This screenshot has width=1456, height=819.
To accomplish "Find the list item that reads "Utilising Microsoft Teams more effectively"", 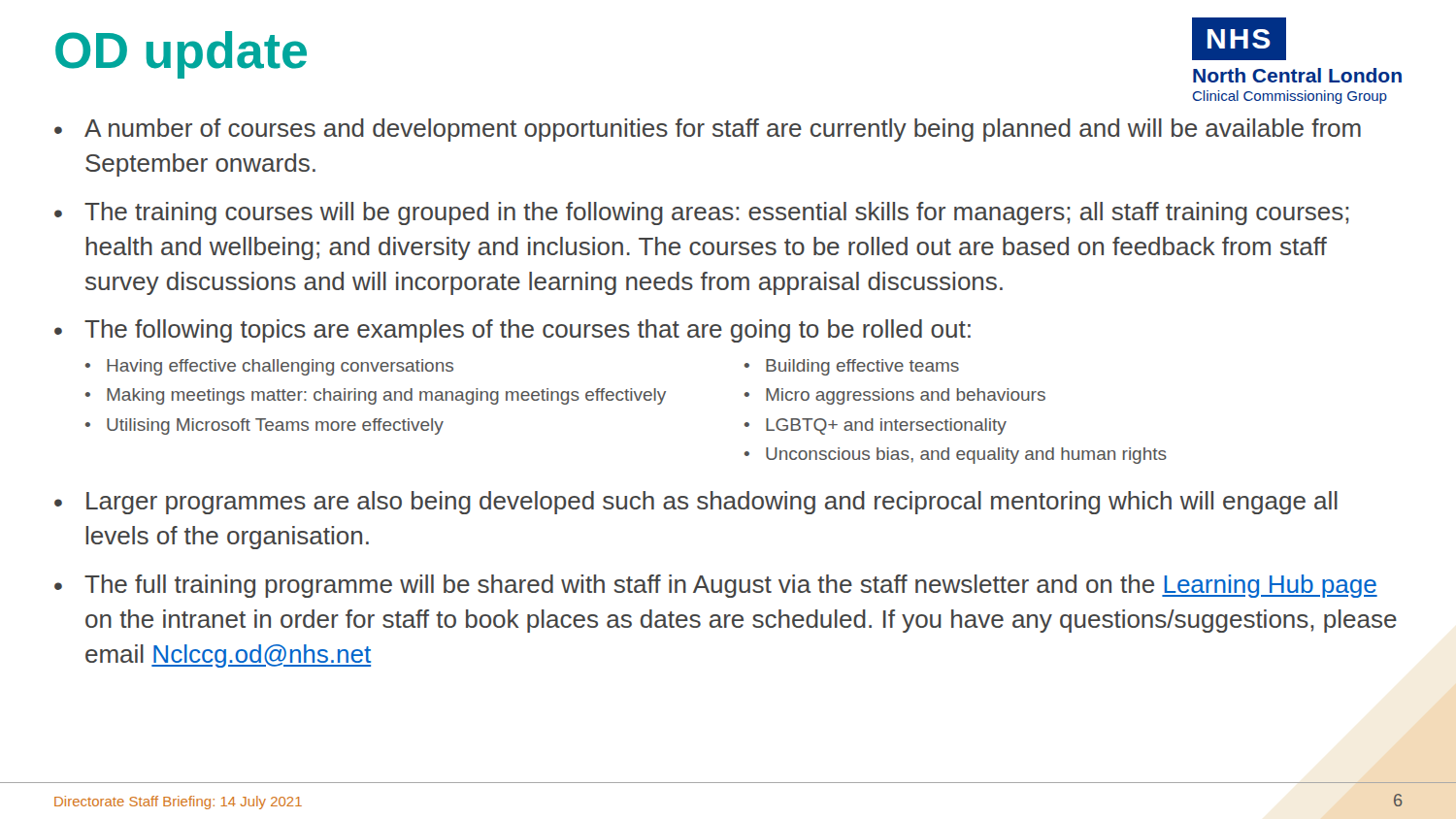I will click(275, 424).
